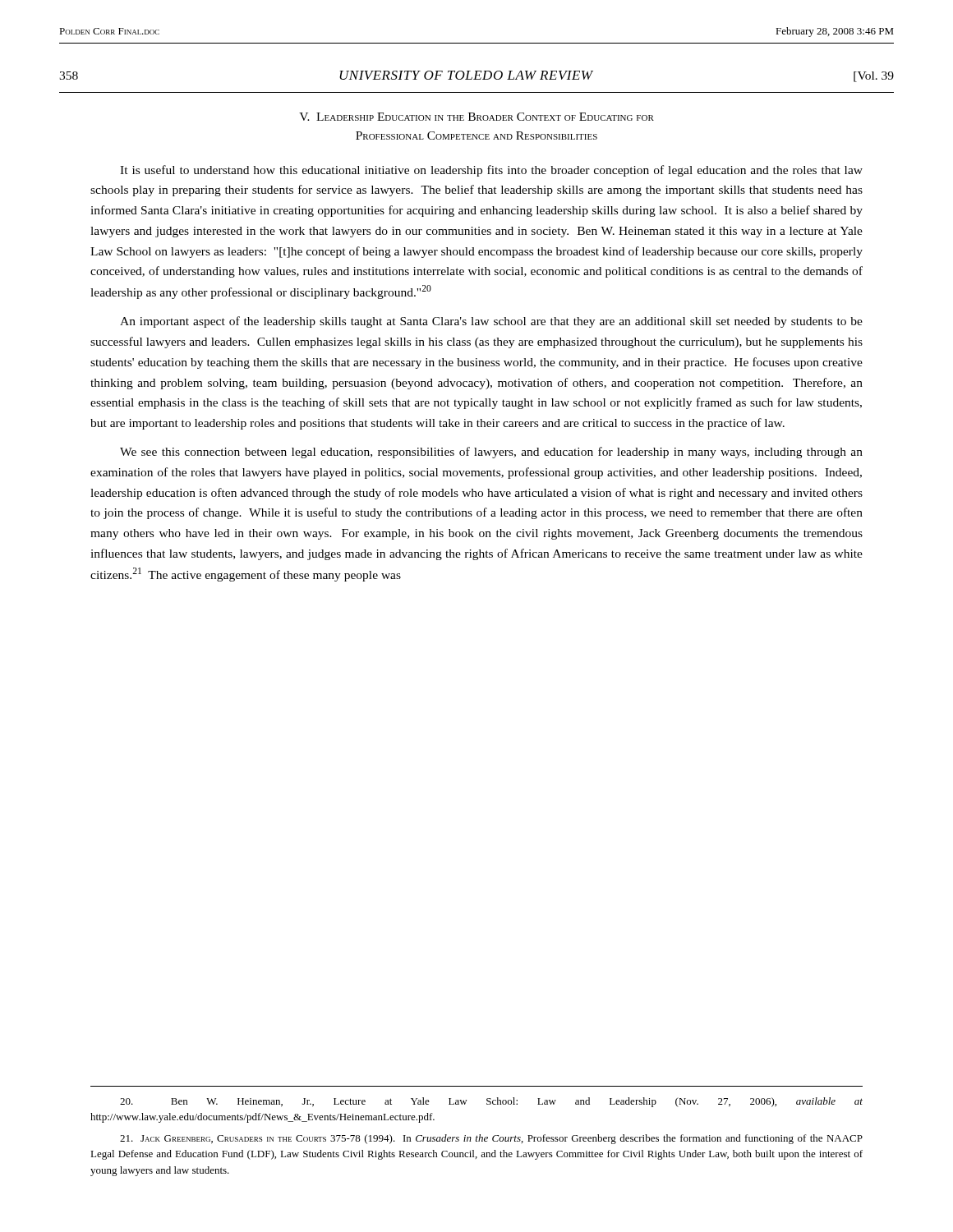
Task: Select the element starting "It is useful to understand how"
Action: pos(476,231)
